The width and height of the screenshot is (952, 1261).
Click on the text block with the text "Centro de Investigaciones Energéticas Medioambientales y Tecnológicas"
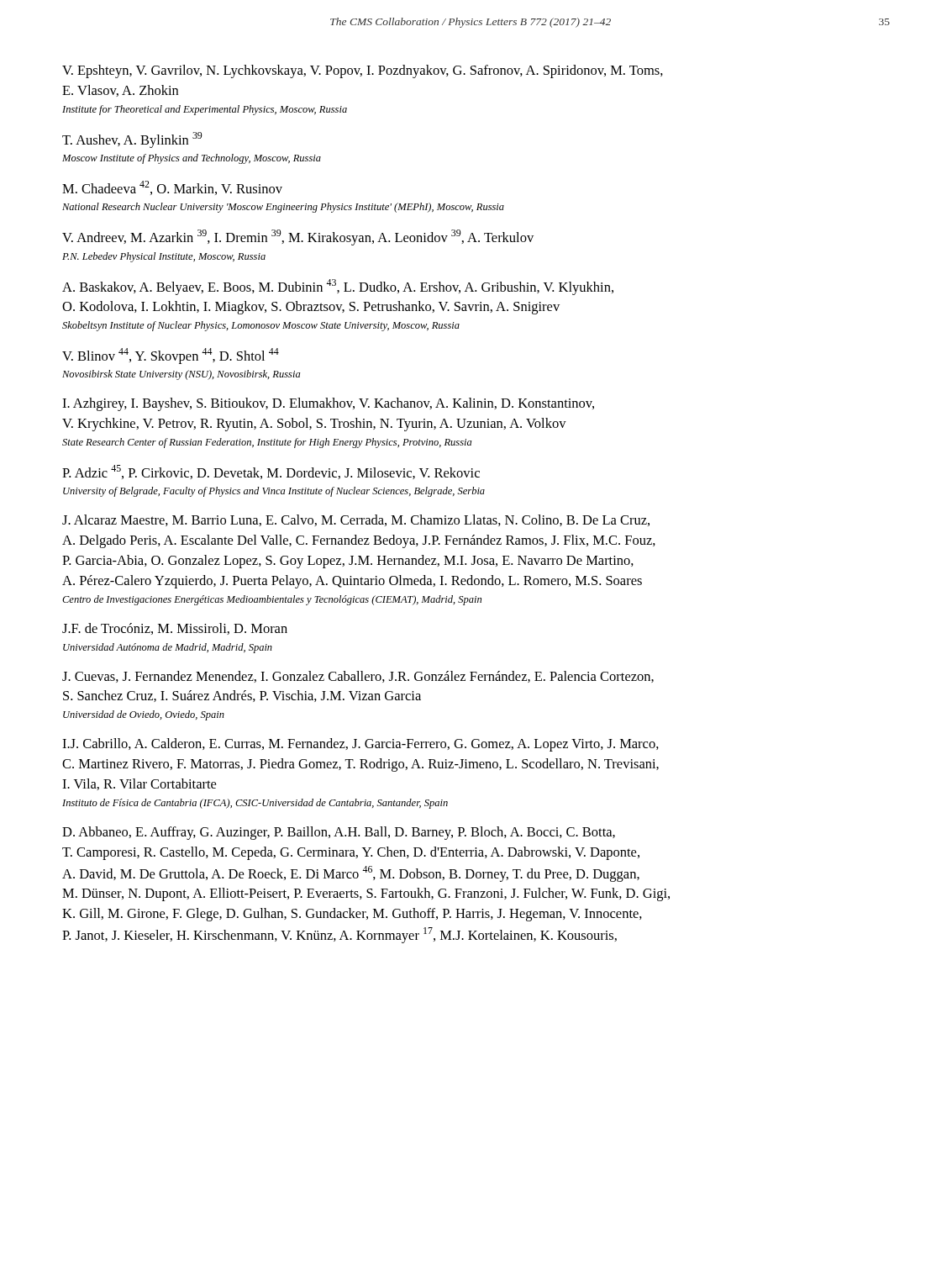[x=272, y=599]
